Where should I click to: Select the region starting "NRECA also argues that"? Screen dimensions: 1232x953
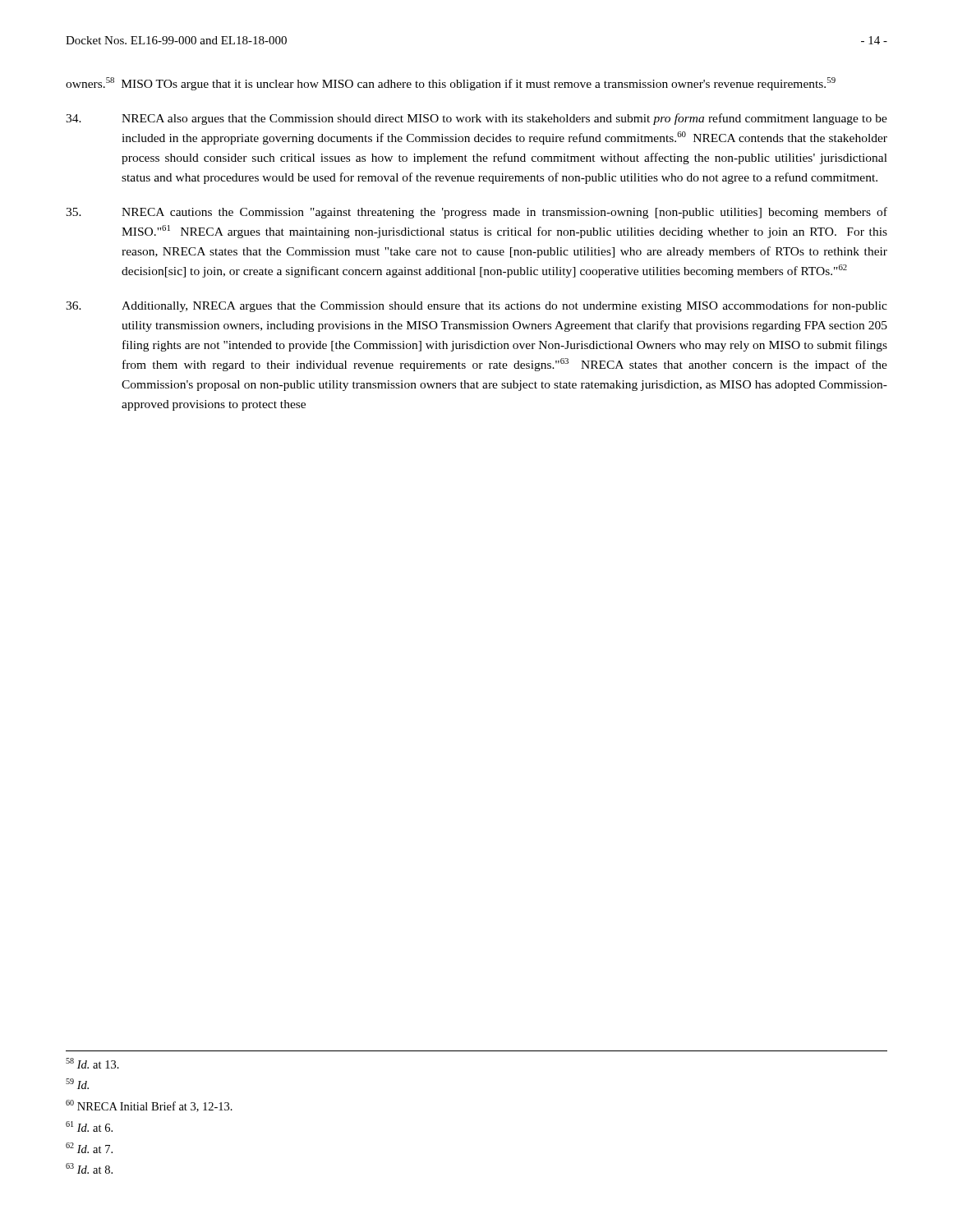(476, 148)
